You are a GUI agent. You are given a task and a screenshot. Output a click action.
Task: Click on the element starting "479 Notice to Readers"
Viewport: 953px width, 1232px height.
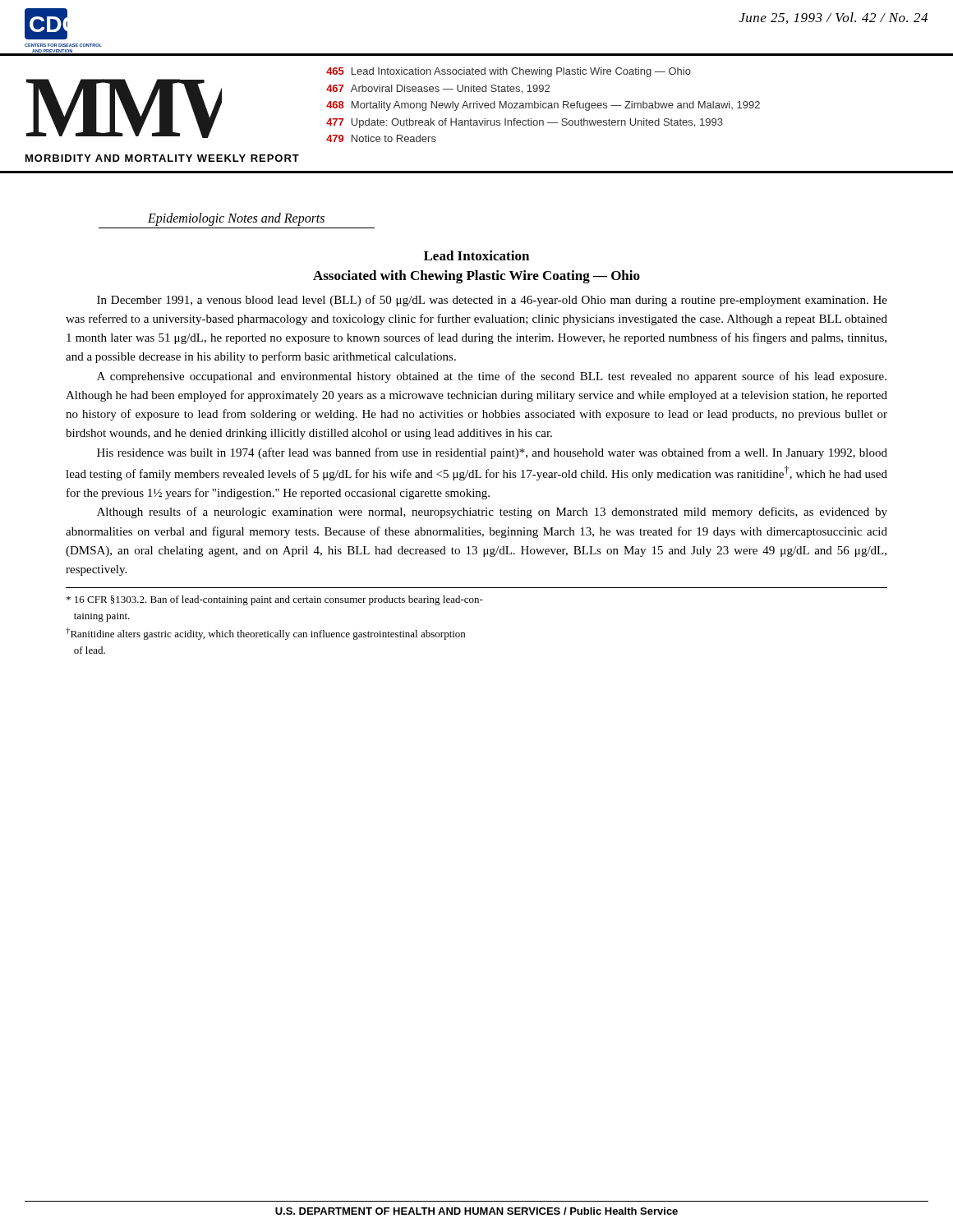click(x=376, y=139)
